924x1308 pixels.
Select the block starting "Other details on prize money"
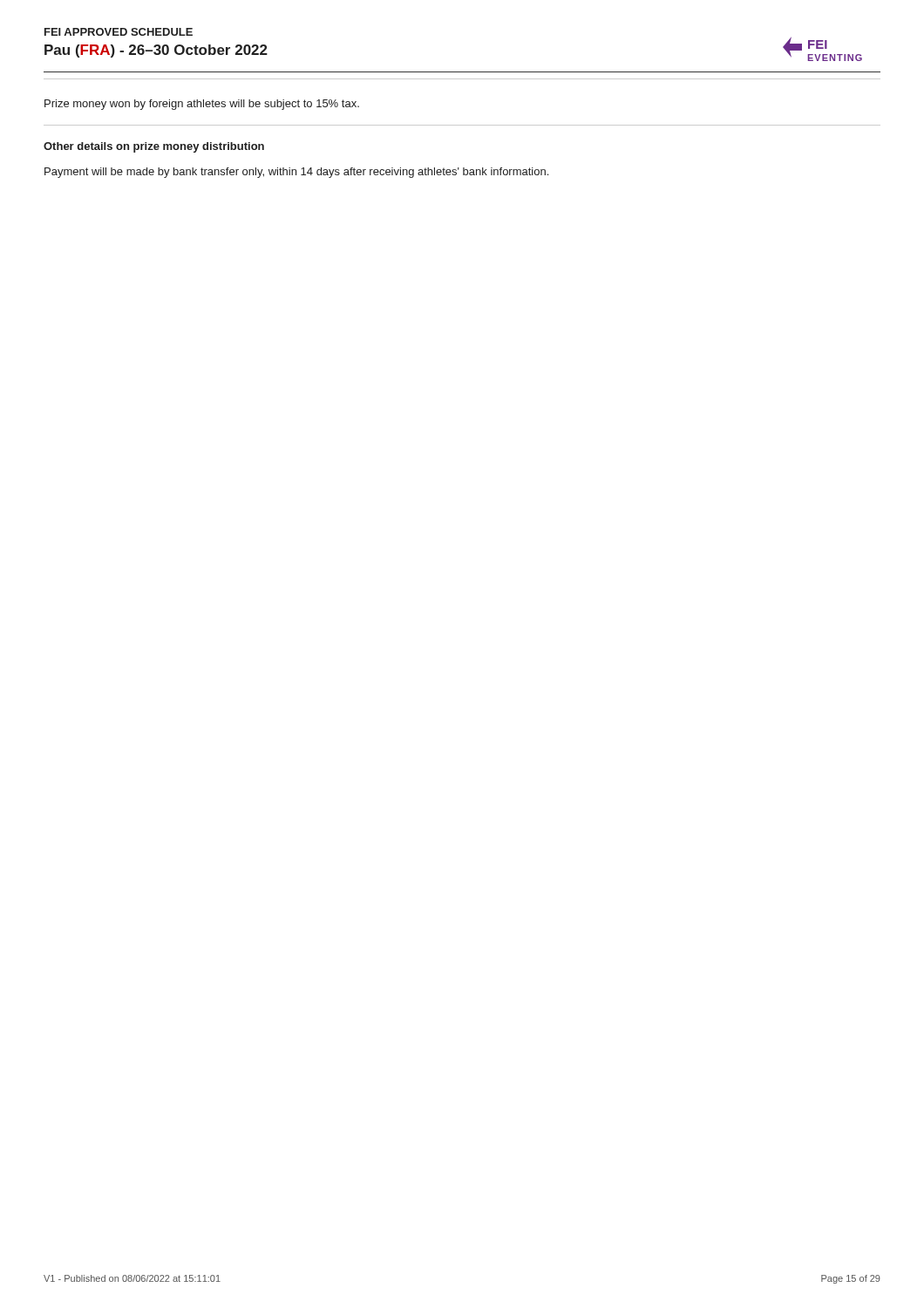point(154,146)
